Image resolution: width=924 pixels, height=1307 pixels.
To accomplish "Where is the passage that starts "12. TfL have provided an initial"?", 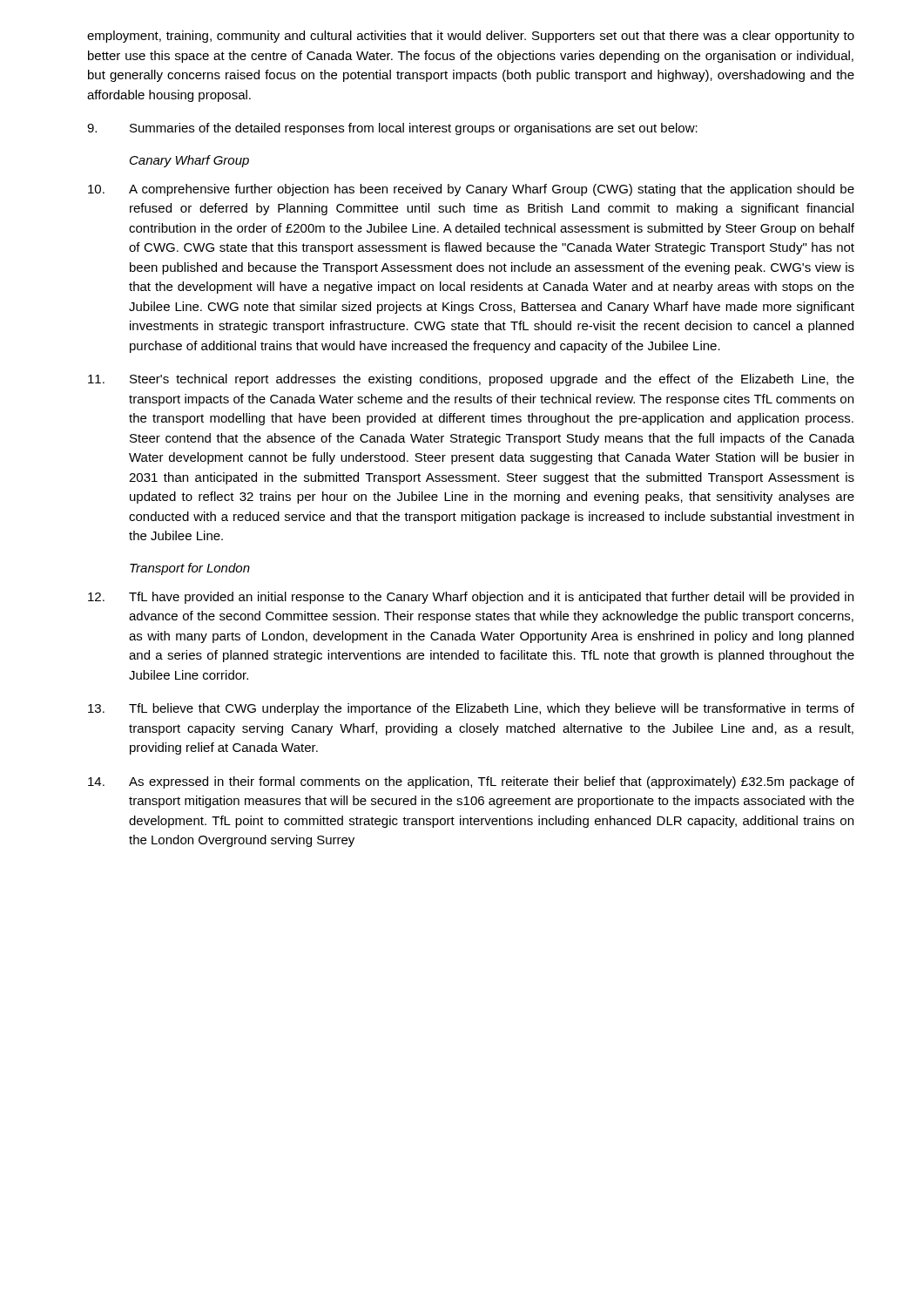I will [471, 636].
